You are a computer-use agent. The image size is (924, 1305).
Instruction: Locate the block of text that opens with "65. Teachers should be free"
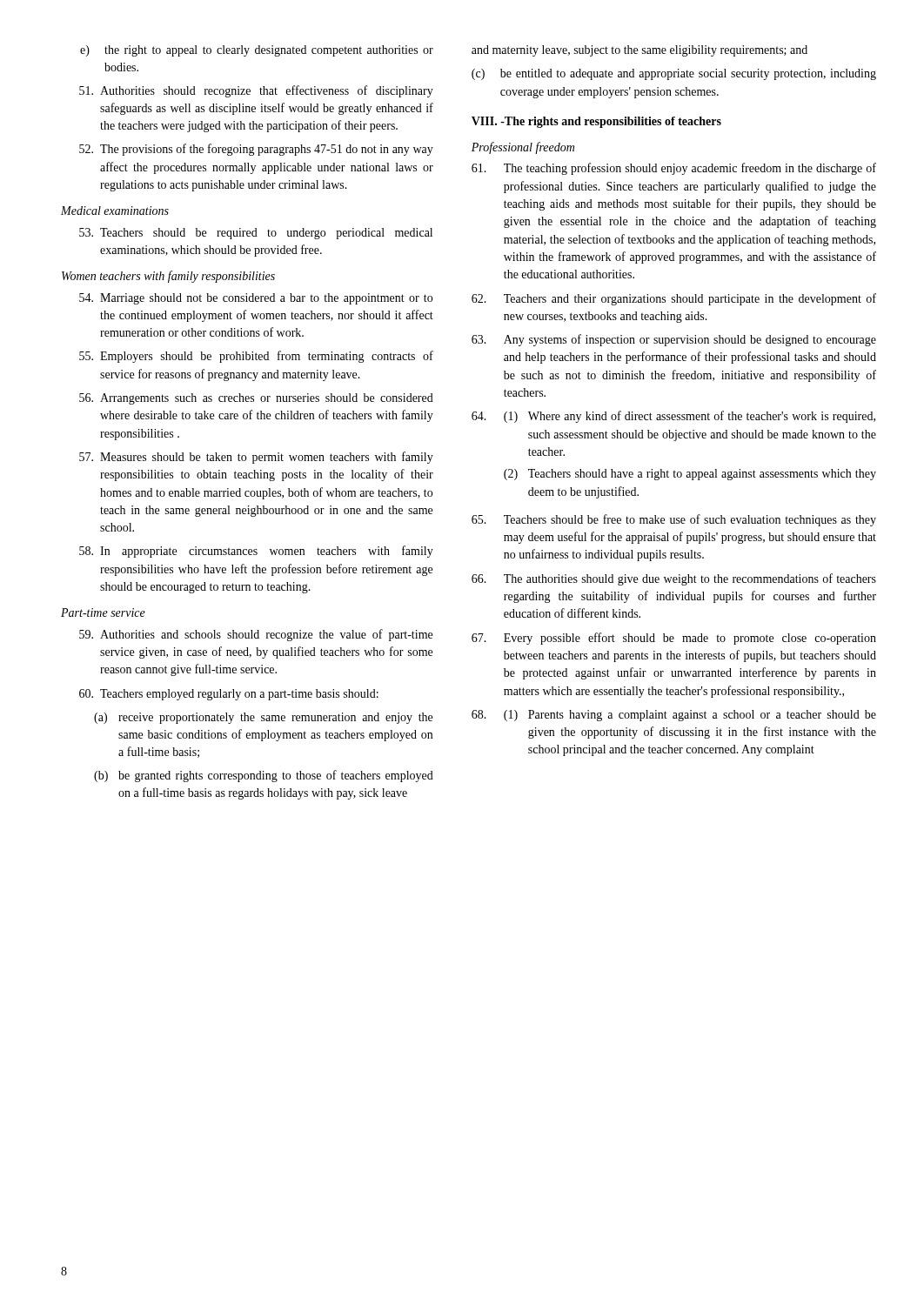click(674, 538)
